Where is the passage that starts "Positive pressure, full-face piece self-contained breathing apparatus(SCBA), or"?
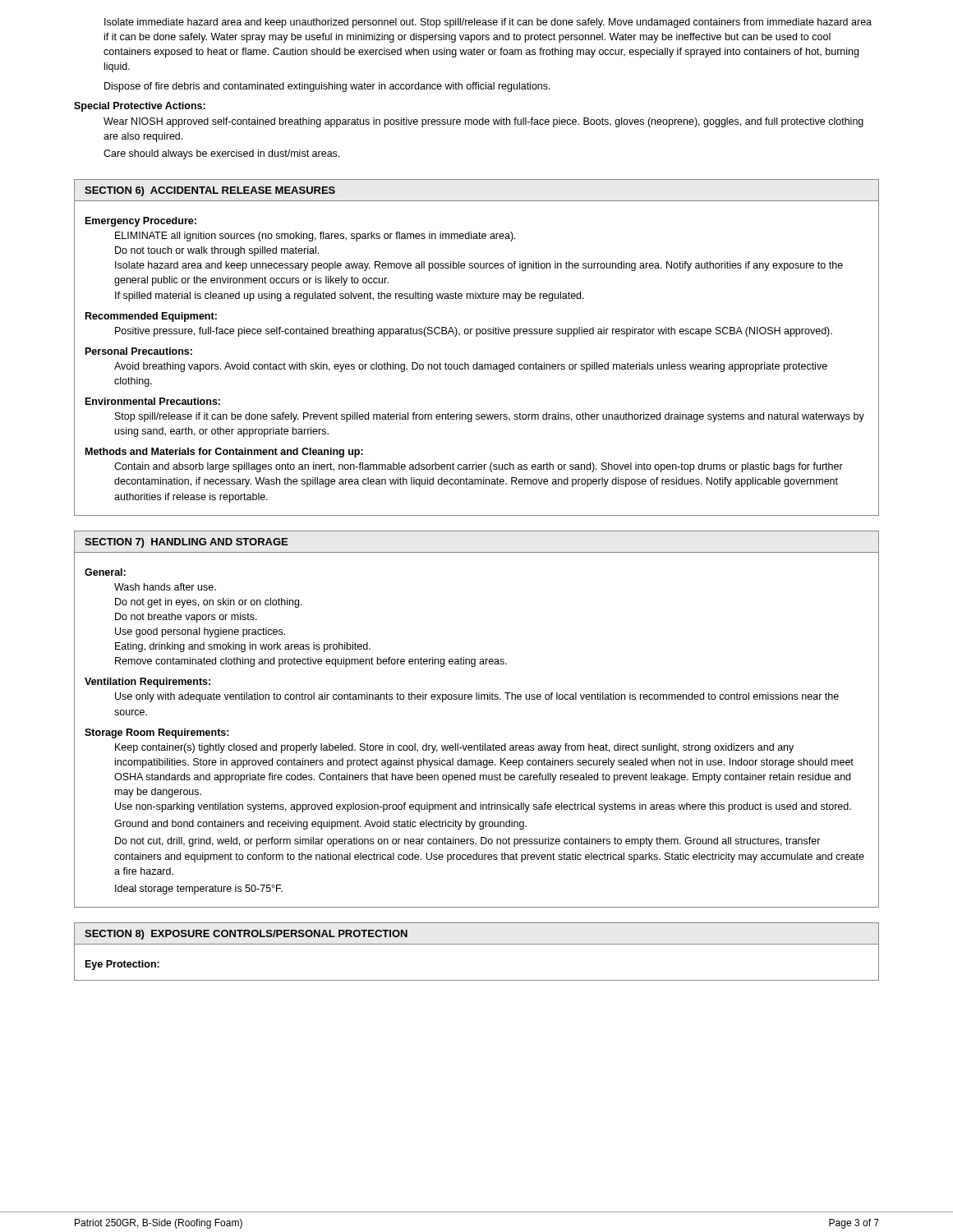The image size is (953, 1232). click(473, 331)
